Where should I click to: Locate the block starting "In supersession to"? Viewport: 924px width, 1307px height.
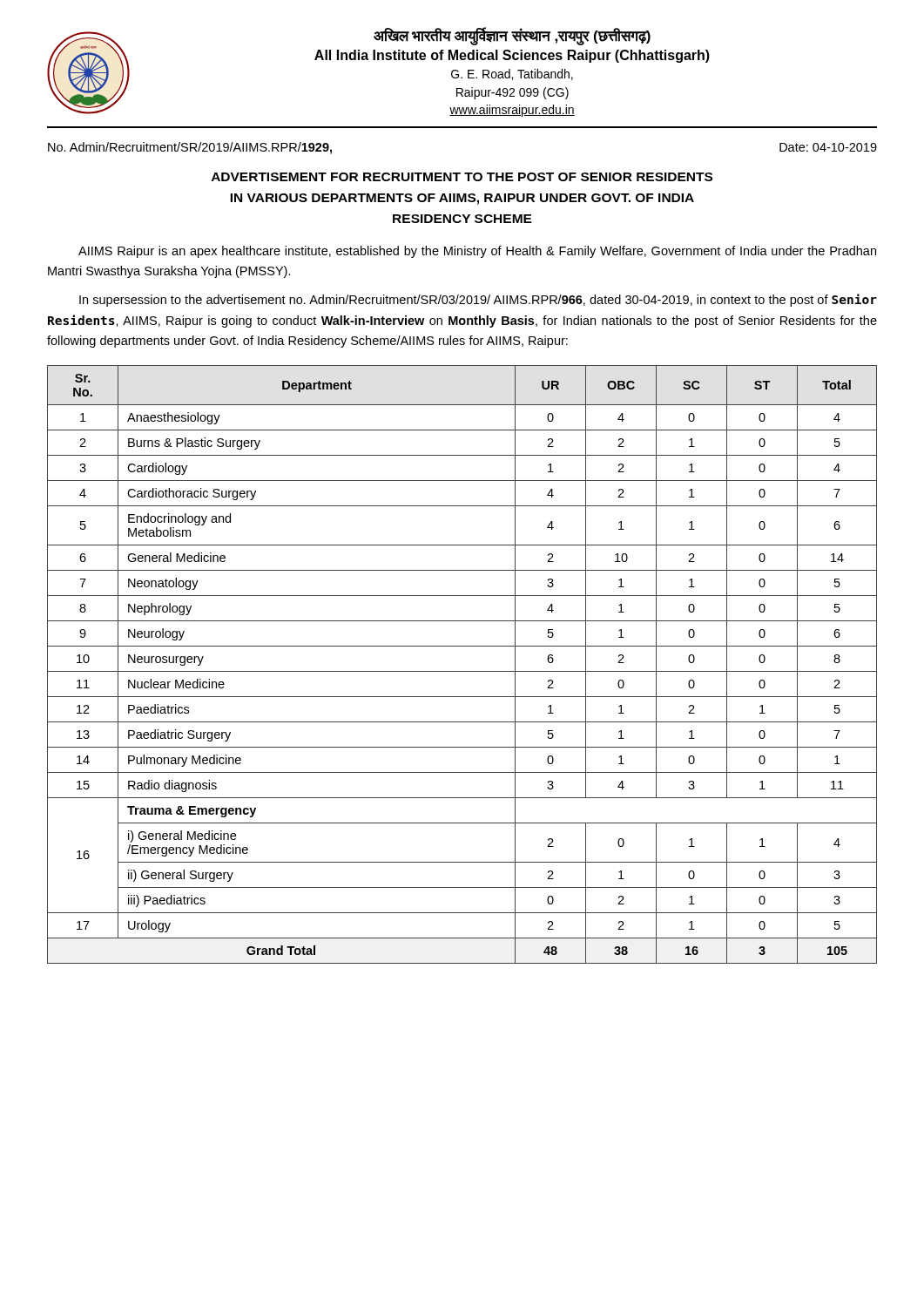tap(462, 321)
